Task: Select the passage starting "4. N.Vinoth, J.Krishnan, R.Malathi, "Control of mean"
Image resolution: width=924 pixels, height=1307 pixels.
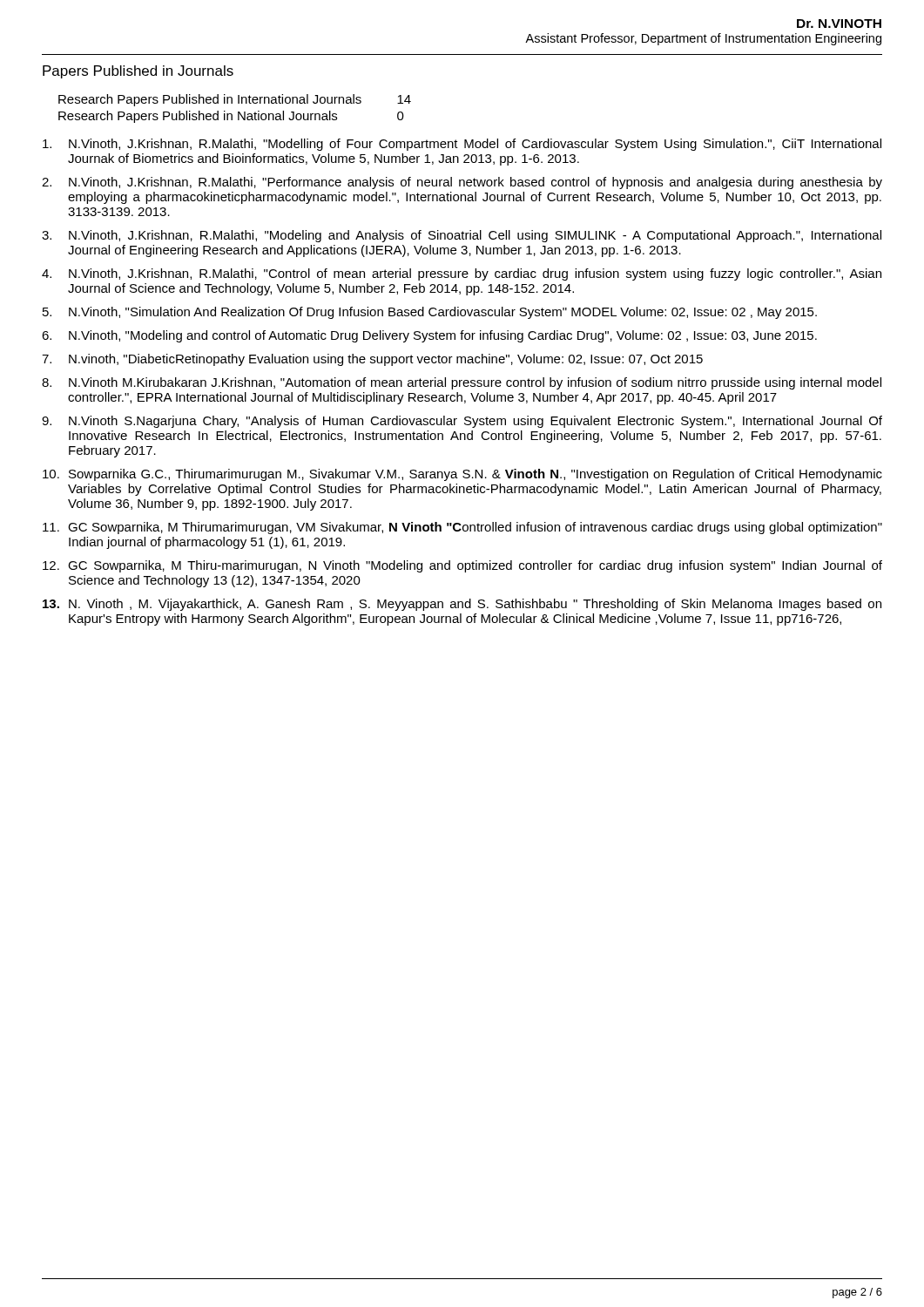Action: point(462,281)
